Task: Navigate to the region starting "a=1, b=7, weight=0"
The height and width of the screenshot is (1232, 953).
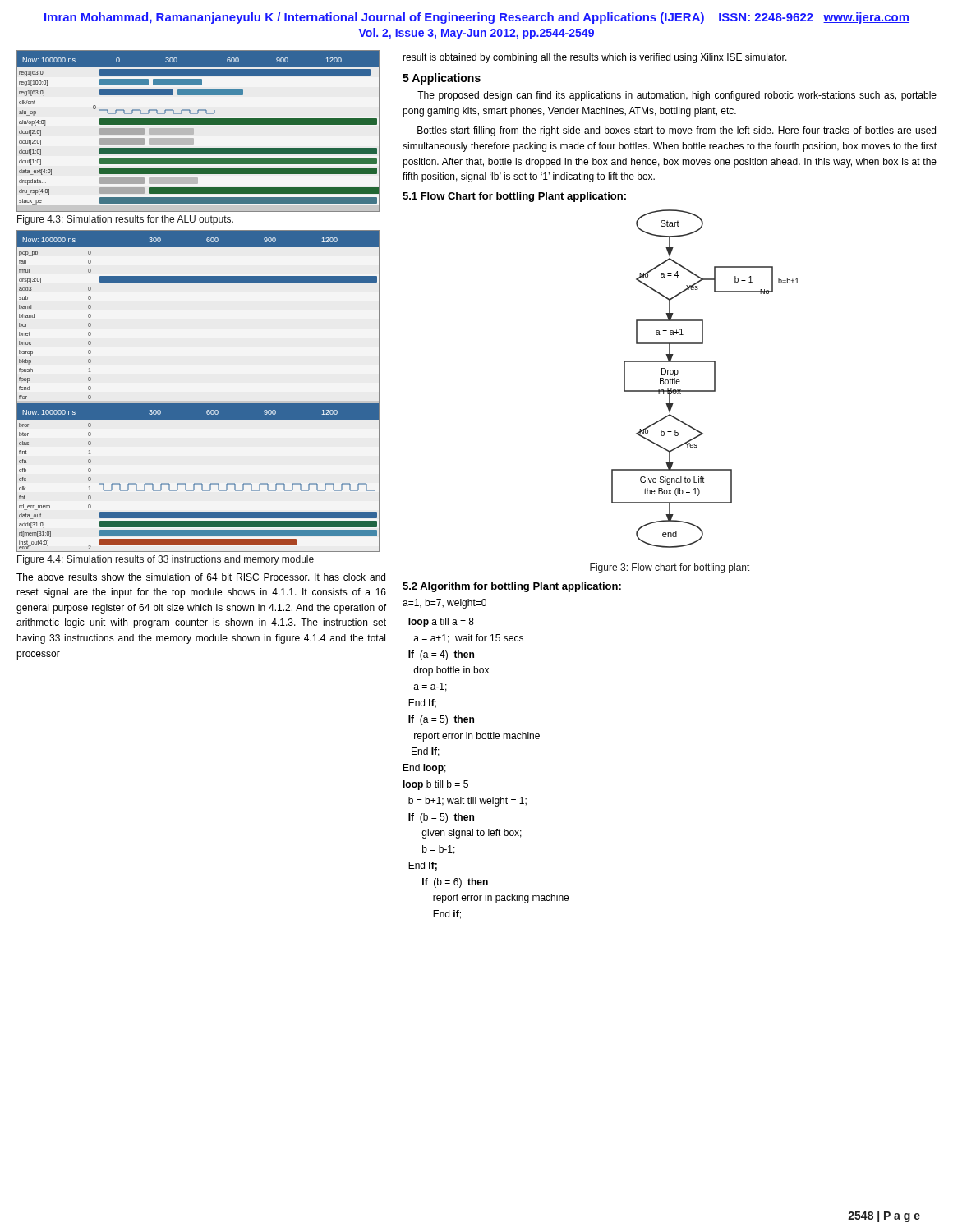Action: tap(445, 603)
